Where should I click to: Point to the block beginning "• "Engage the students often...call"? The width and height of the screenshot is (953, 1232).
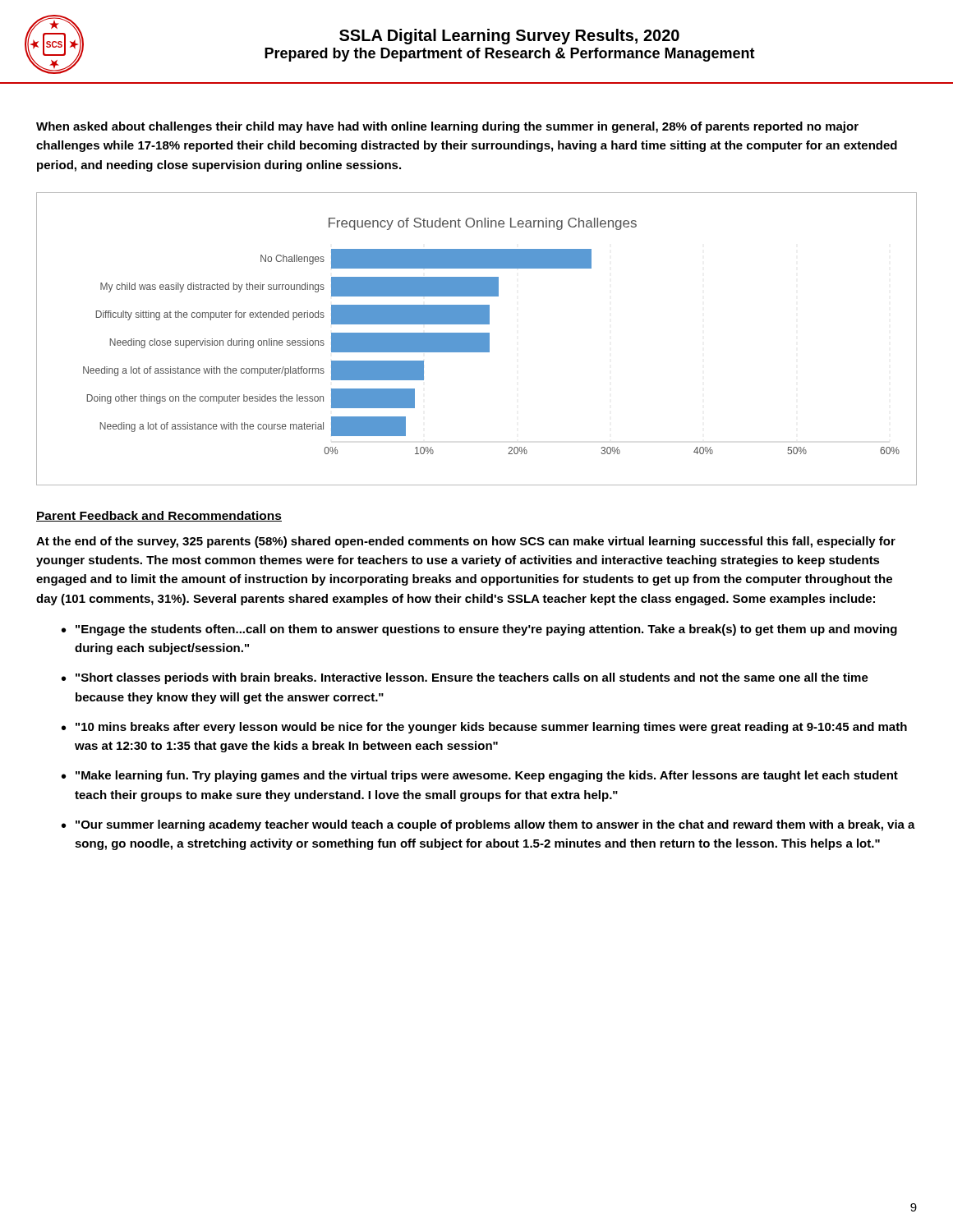coord(489,638)
